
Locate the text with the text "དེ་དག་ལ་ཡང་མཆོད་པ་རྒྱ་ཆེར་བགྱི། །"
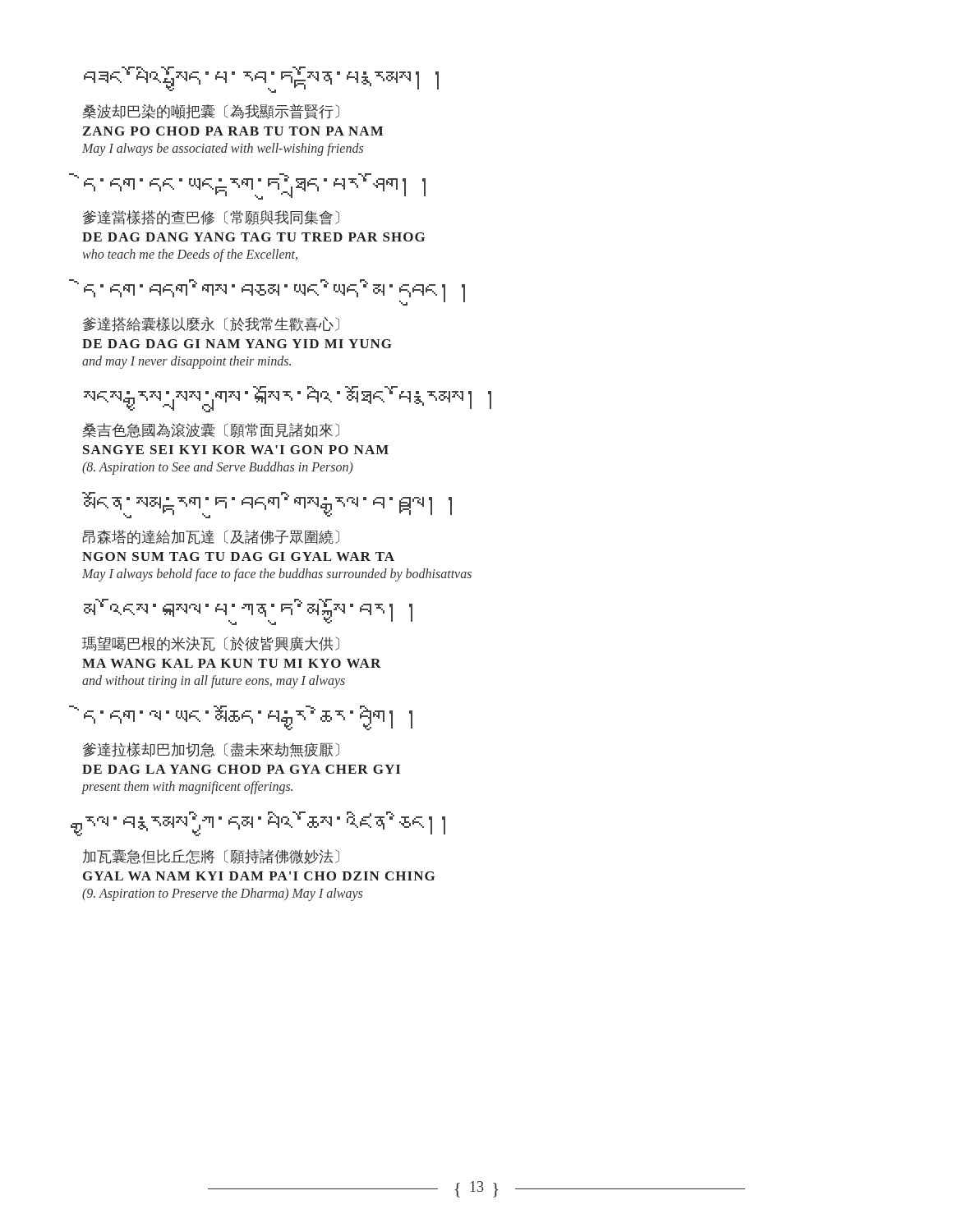[x=250, y=719]
